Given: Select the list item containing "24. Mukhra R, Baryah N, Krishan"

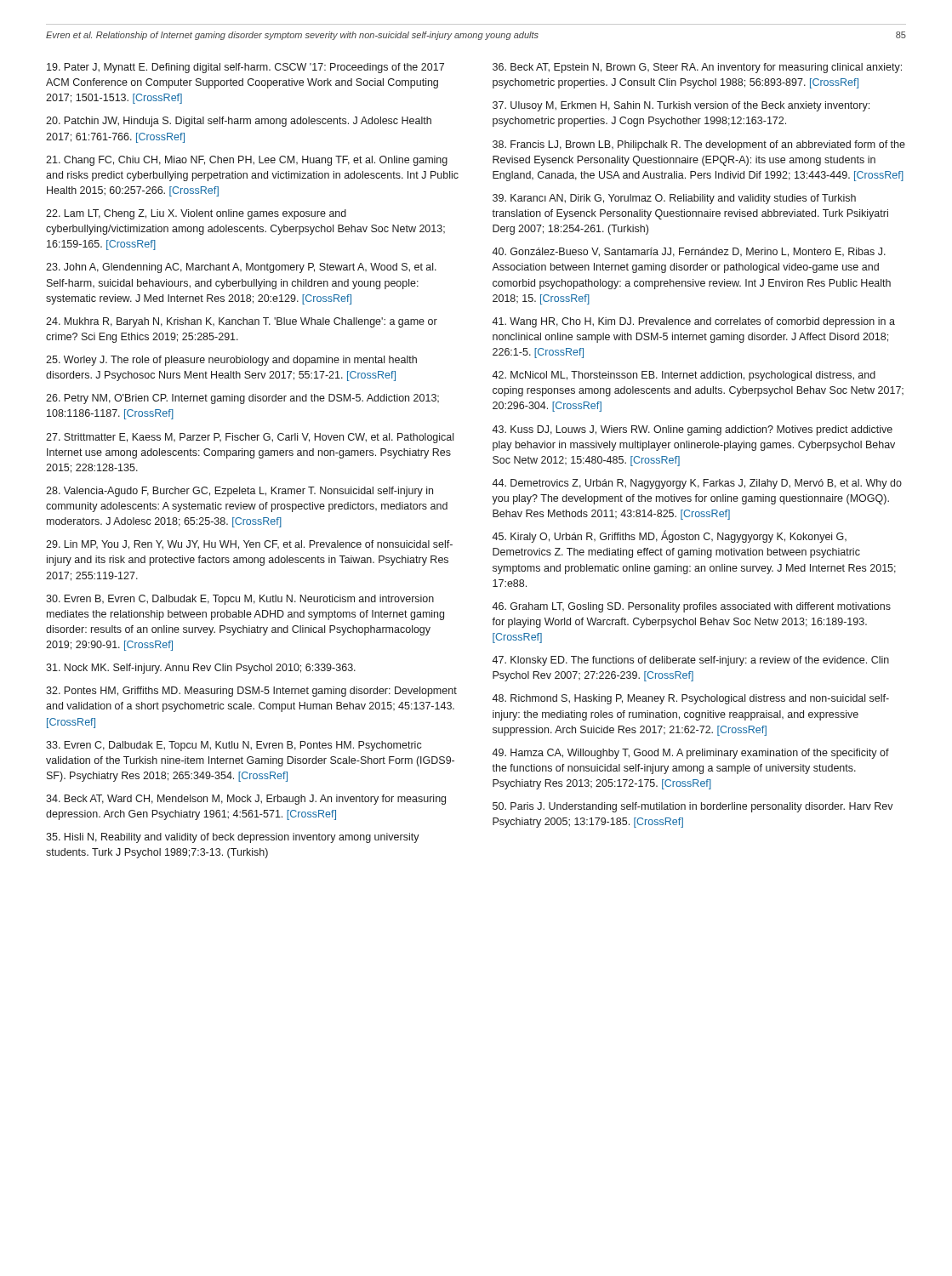Looking at the screenshot, I should point(241,329).
